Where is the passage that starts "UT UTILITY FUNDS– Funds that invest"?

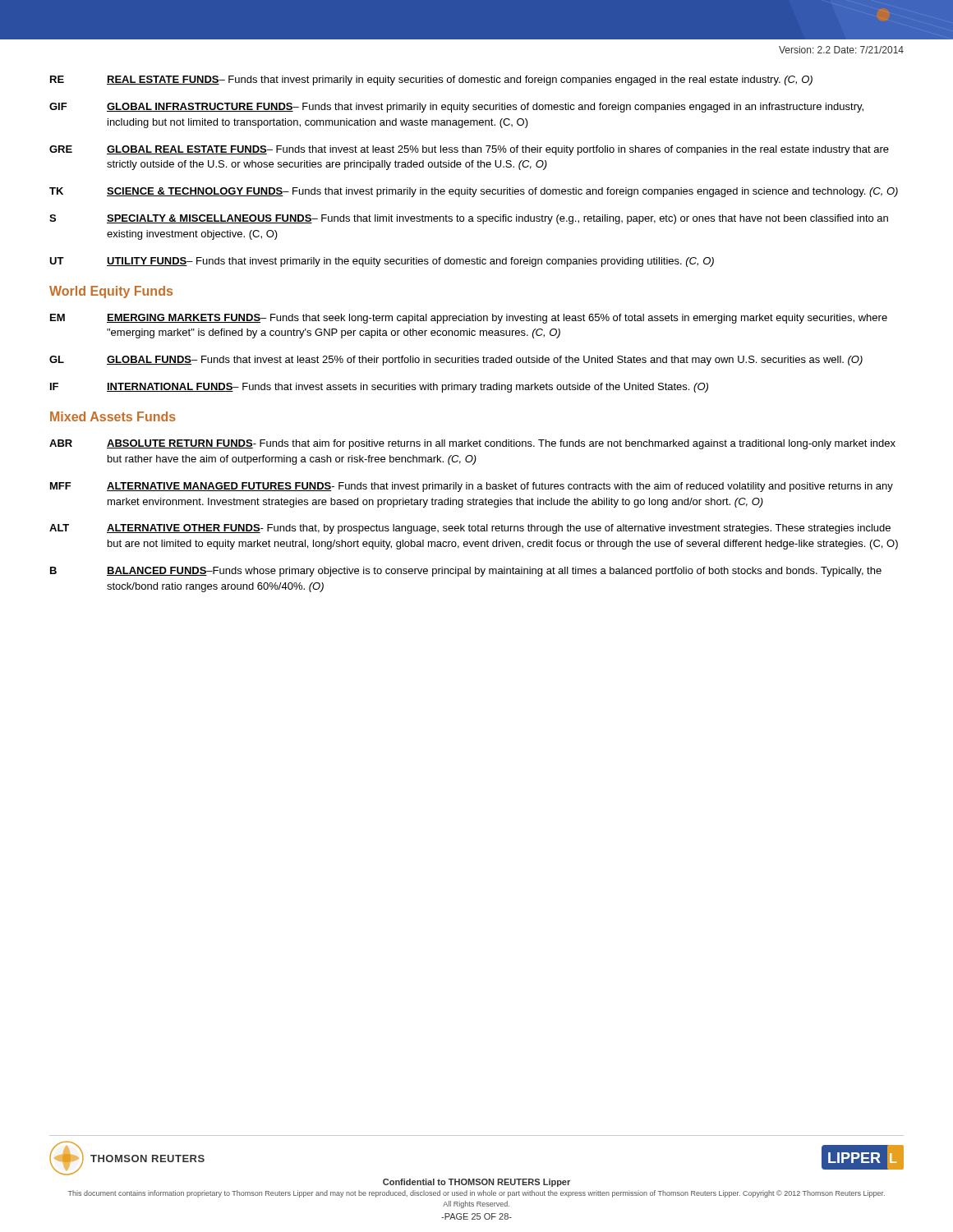click(476, 261)
